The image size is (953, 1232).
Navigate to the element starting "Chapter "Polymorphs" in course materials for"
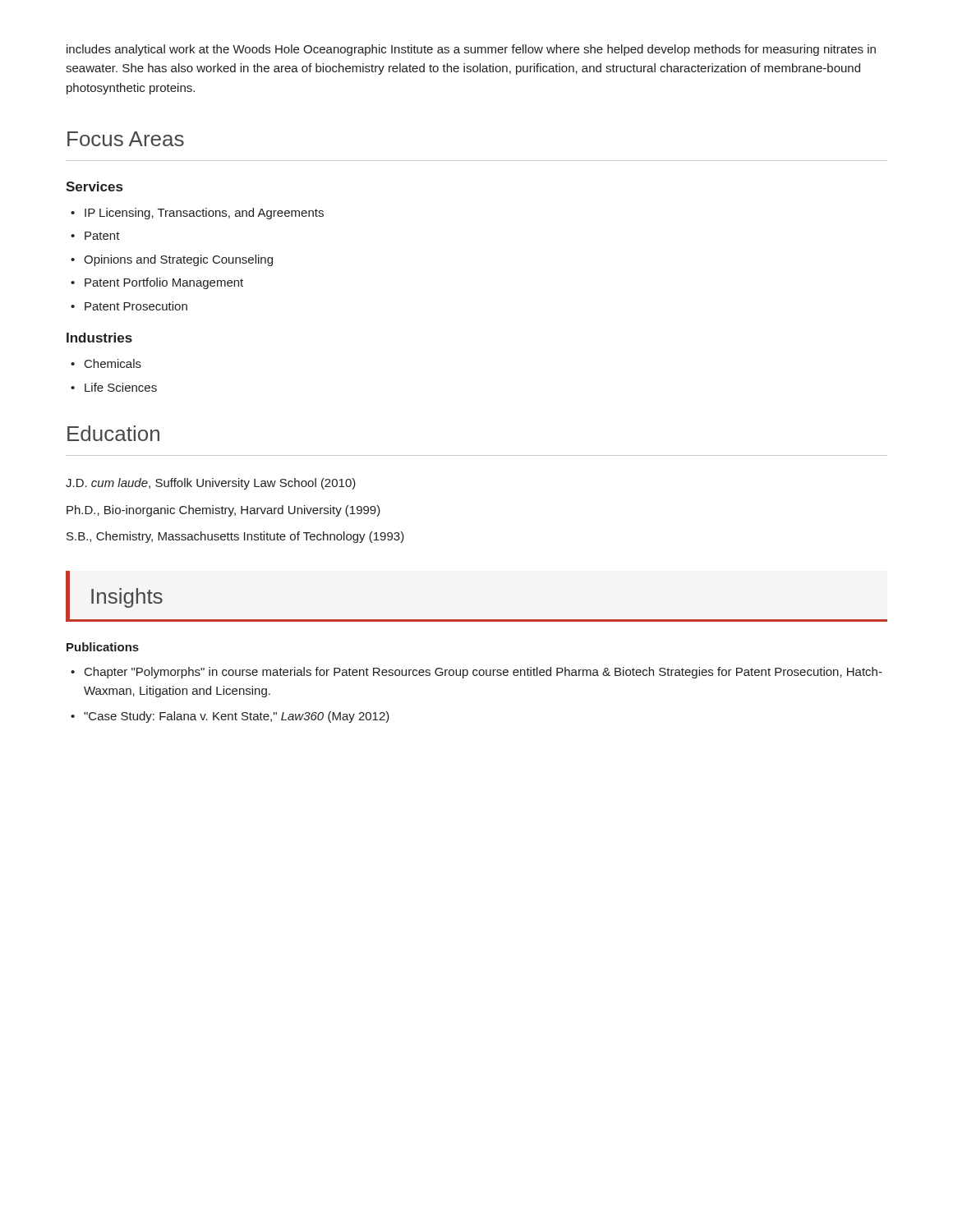coord(483,681)
